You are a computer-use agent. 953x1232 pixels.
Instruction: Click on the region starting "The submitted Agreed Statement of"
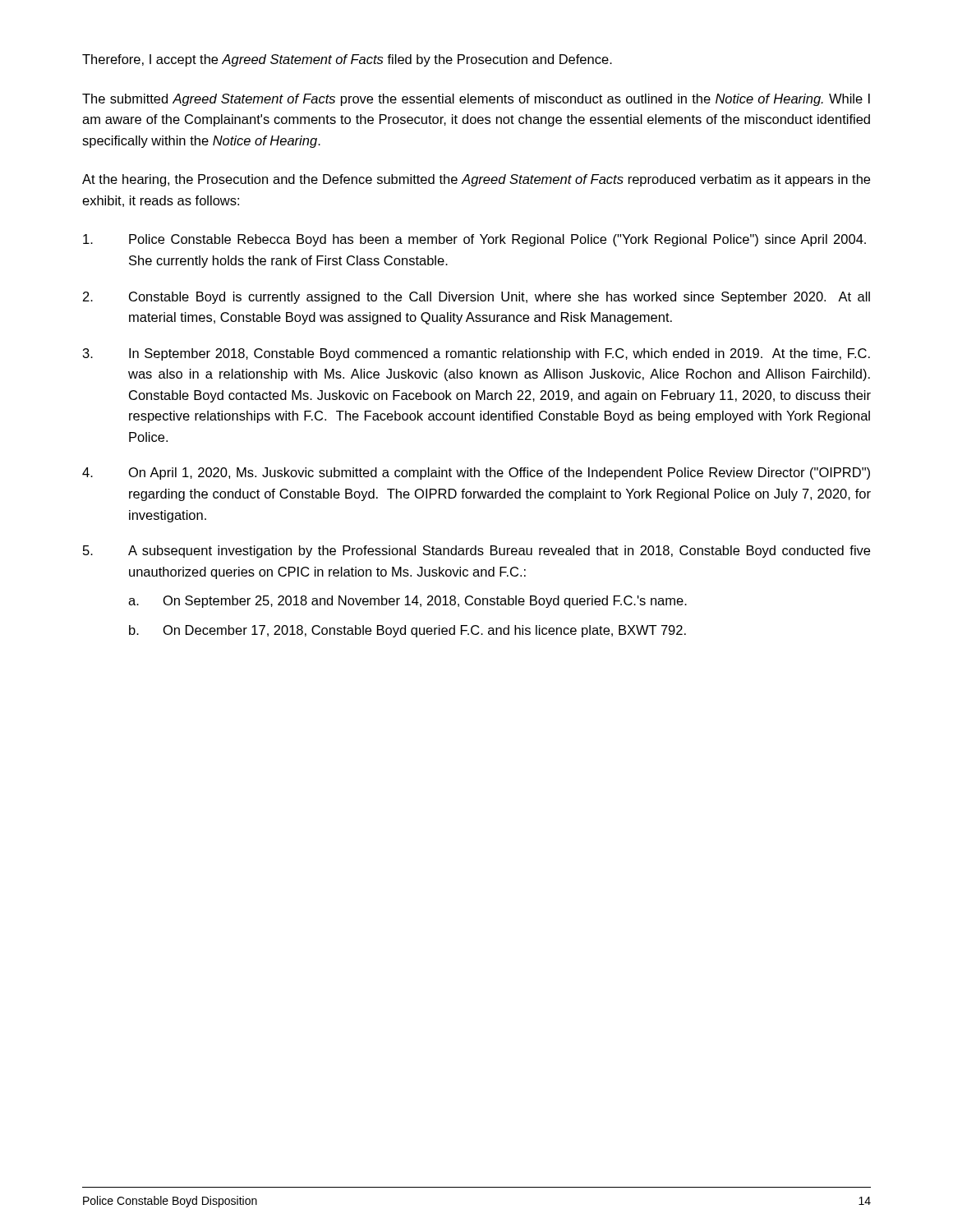[476, 119]
